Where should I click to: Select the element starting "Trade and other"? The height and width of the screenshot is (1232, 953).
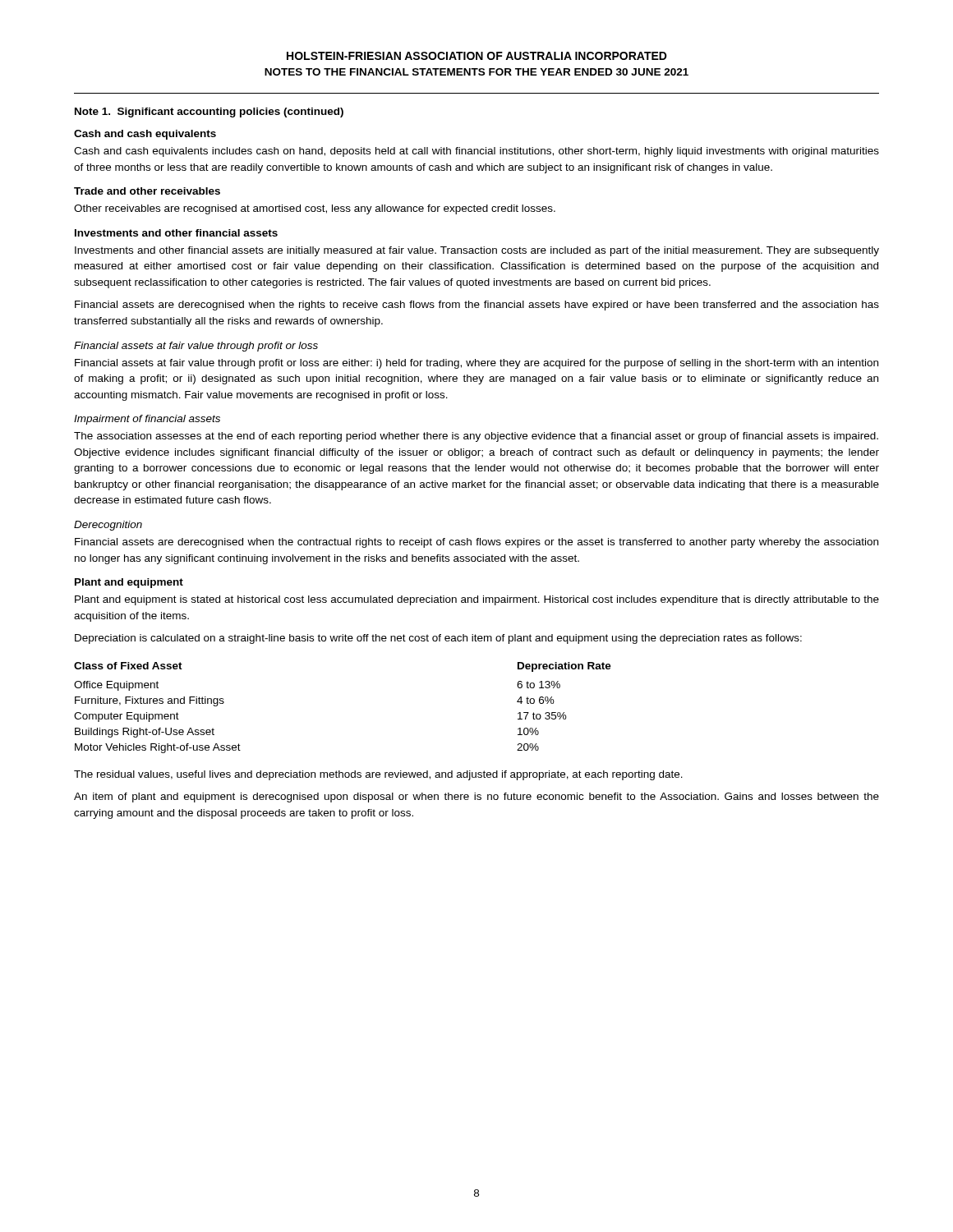click(x=147, y=191)
